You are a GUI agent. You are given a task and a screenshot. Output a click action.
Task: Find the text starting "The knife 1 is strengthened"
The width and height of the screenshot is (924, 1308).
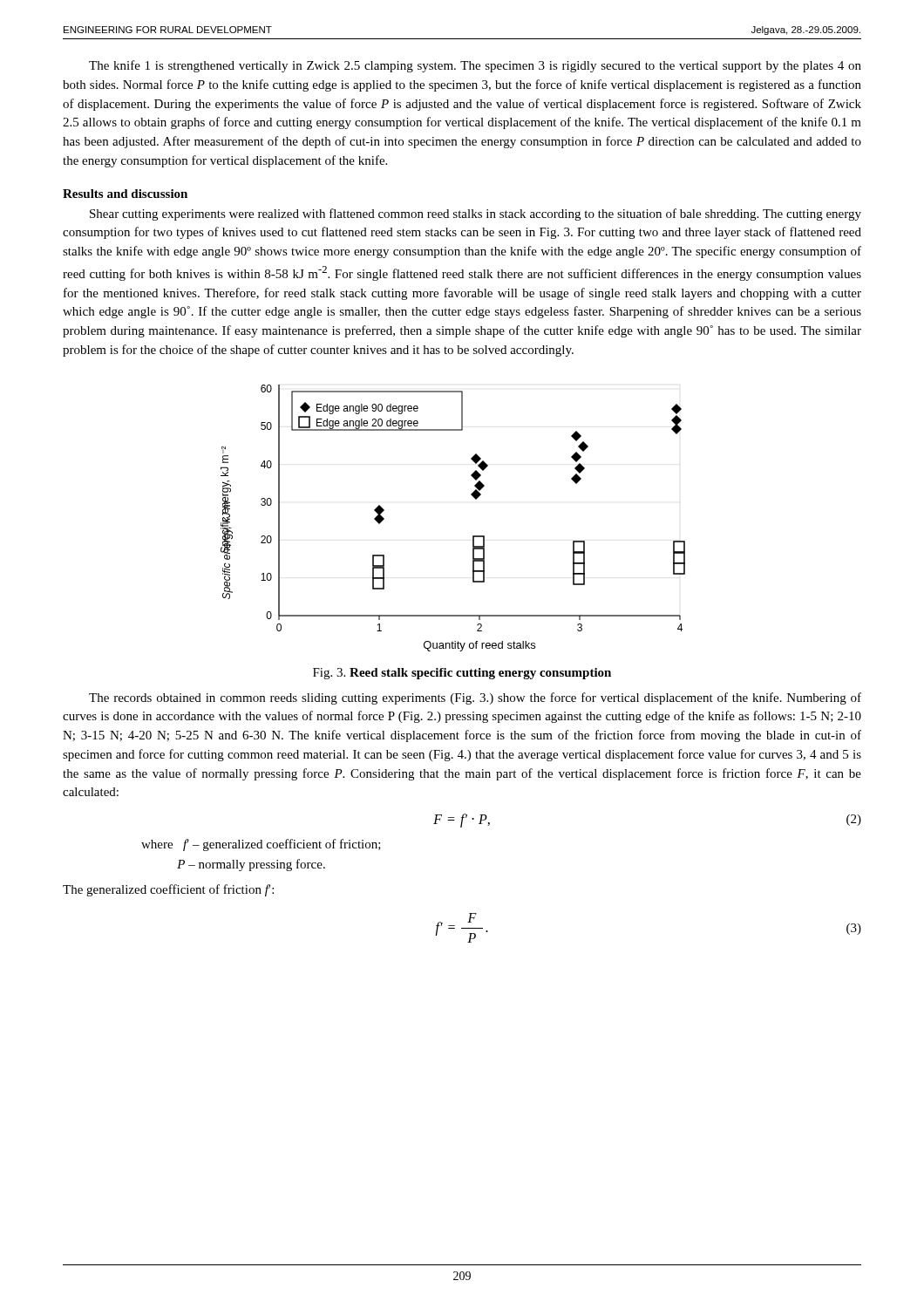(462, 114)
